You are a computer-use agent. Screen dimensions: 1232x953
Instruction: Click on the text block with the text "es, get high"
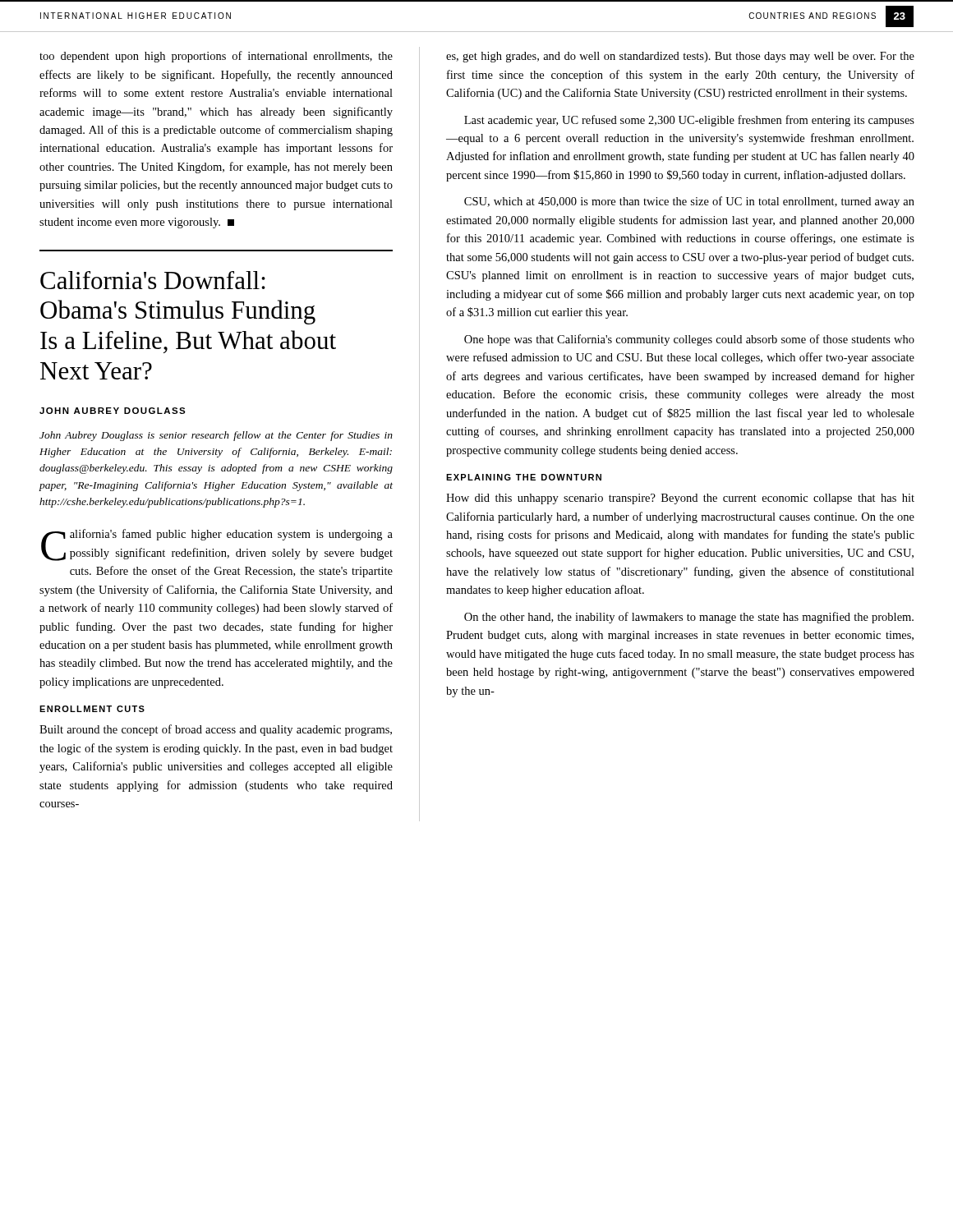[680, 253]
